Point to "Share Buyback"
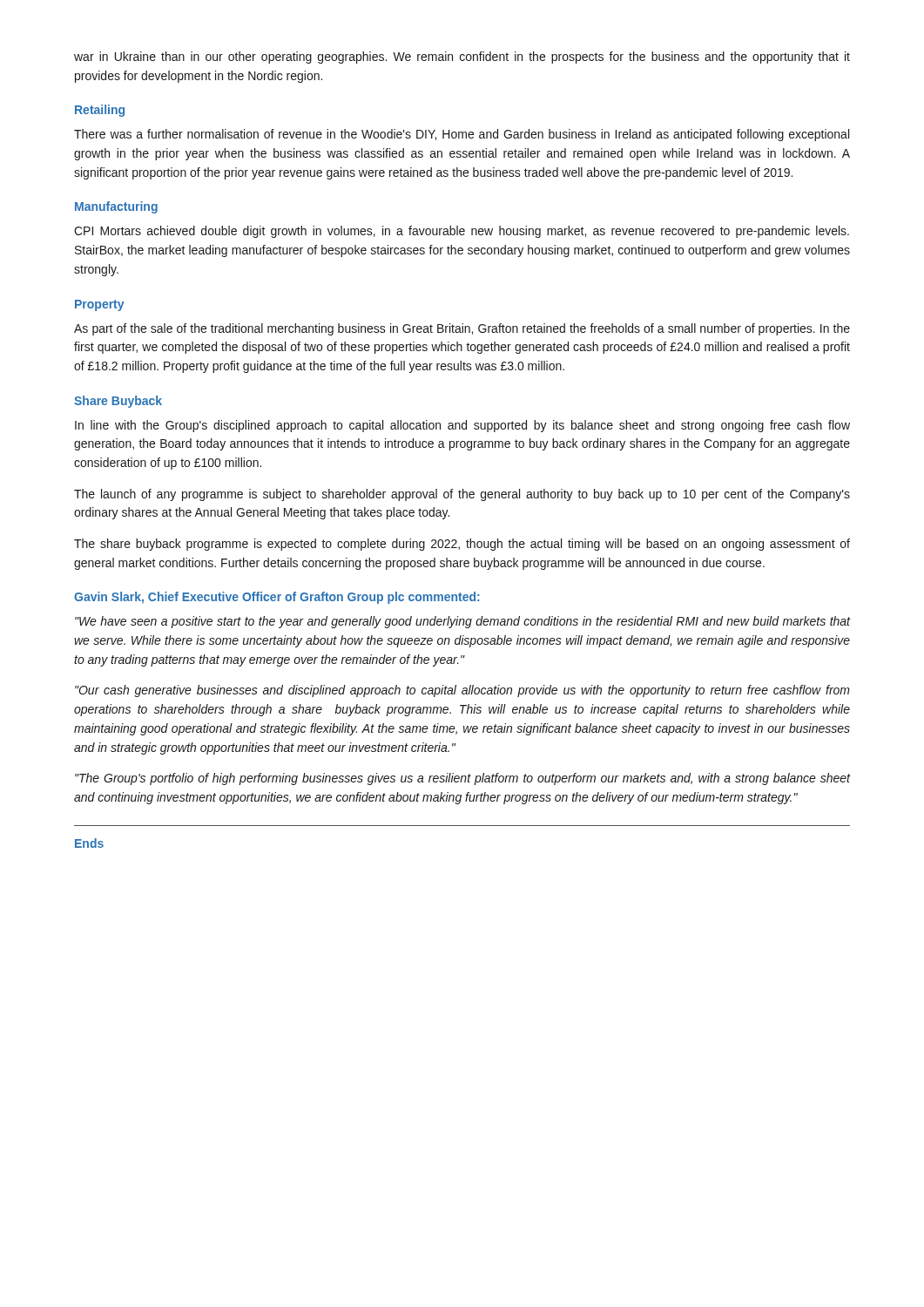924x1307 pixels. (118, 400)
